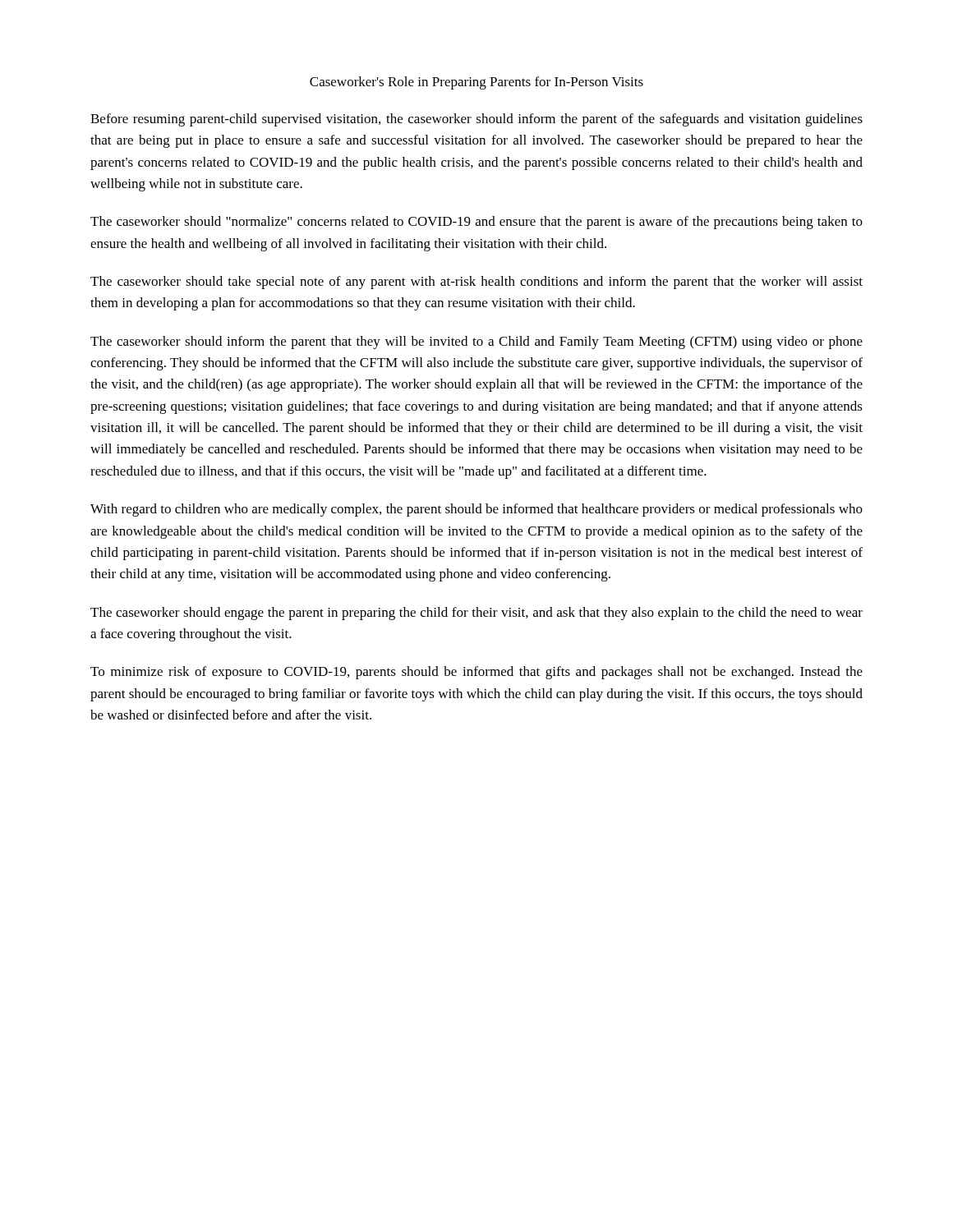Viewport: 953px width, 1232px height.
Task: Find the text starting "Caseworker's Role in Preparing Parents for"
Action: pos(476,82)
